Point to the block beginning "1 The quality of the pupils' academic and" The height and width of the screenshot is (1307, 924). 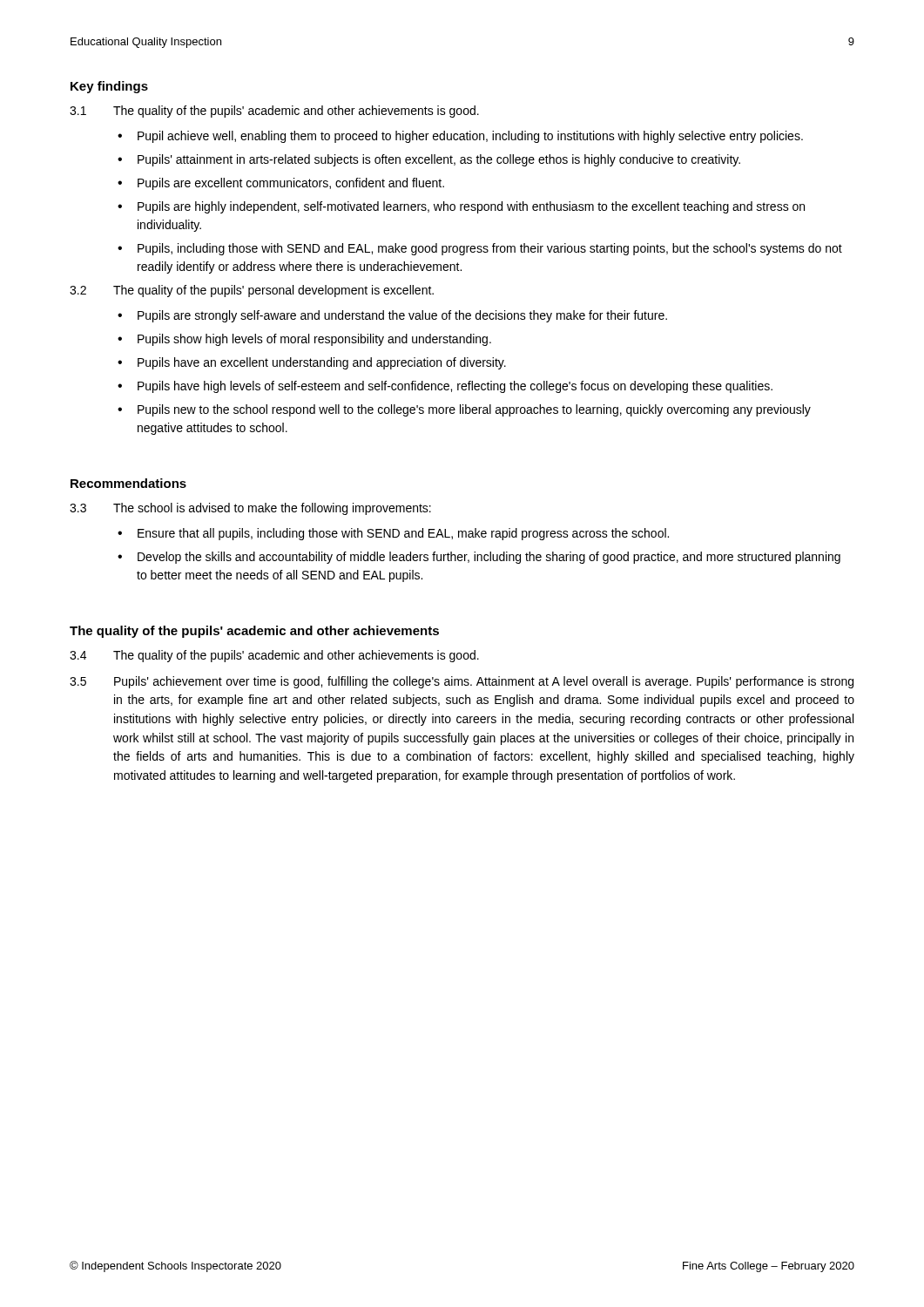[x=462, y=111]
